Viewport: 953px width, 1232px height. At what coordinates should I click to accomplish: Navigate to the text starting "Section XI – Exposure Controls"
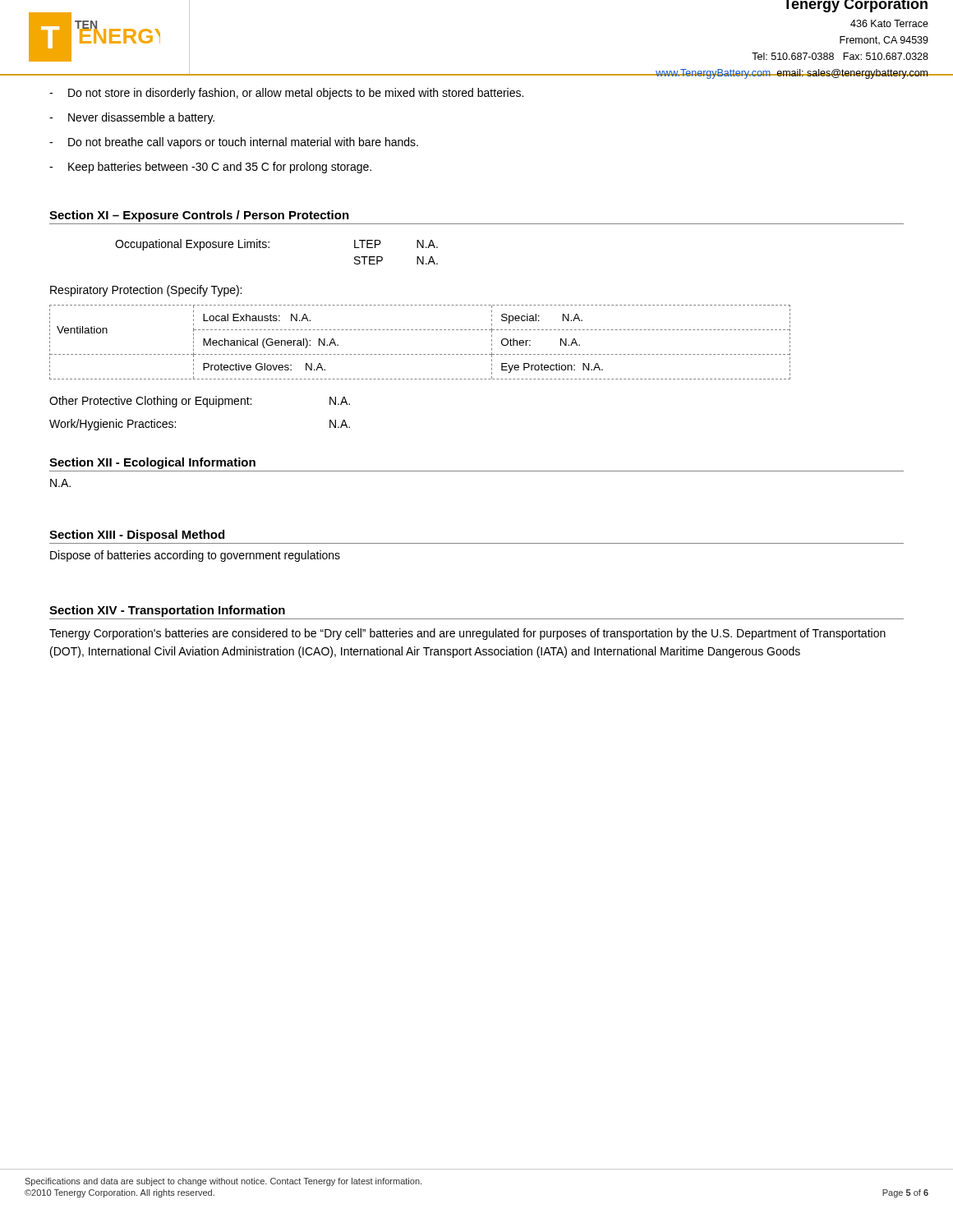tap(199, 215)
